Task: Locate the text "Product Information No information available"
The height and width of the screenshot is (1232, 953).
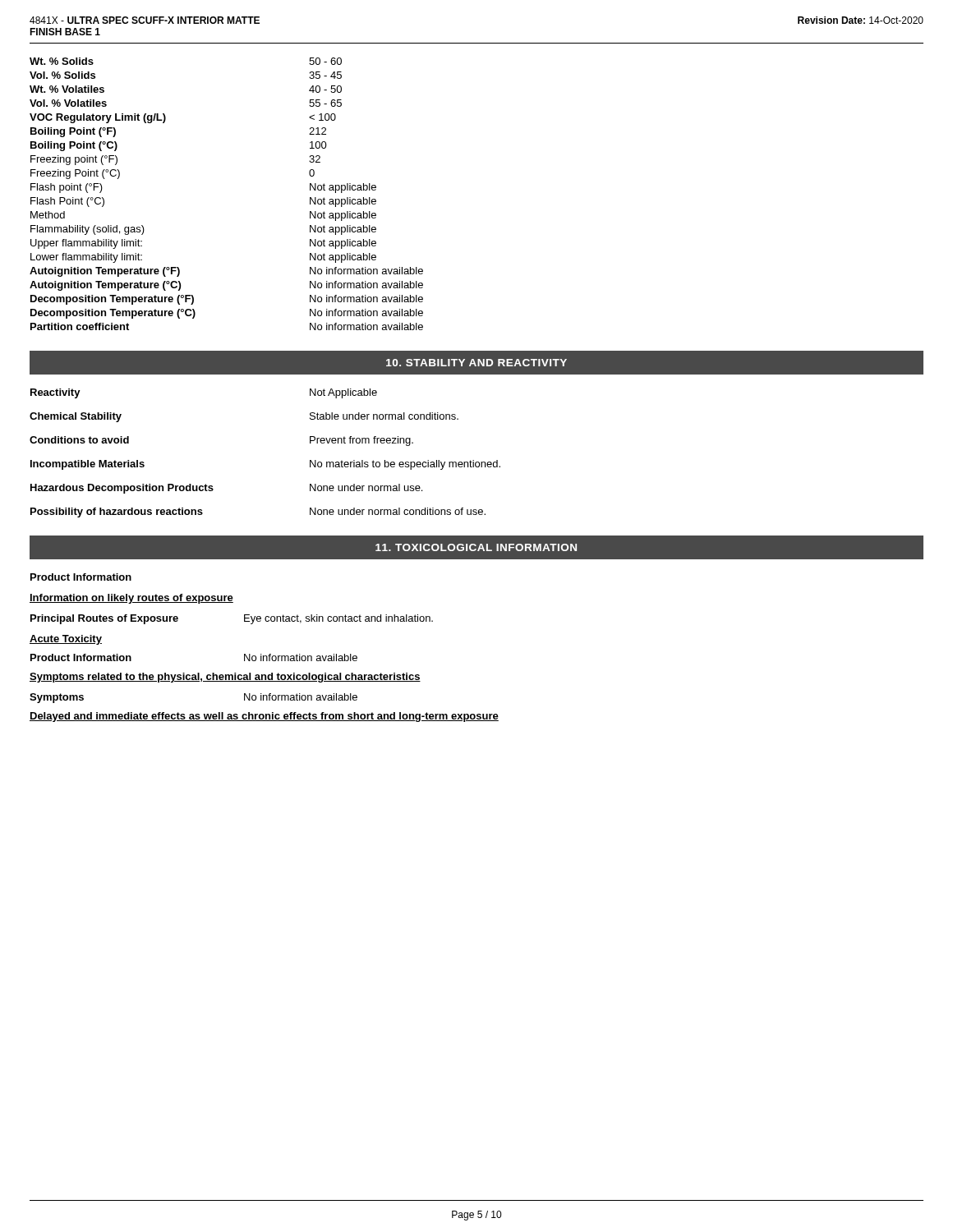Action: [84, 657]
